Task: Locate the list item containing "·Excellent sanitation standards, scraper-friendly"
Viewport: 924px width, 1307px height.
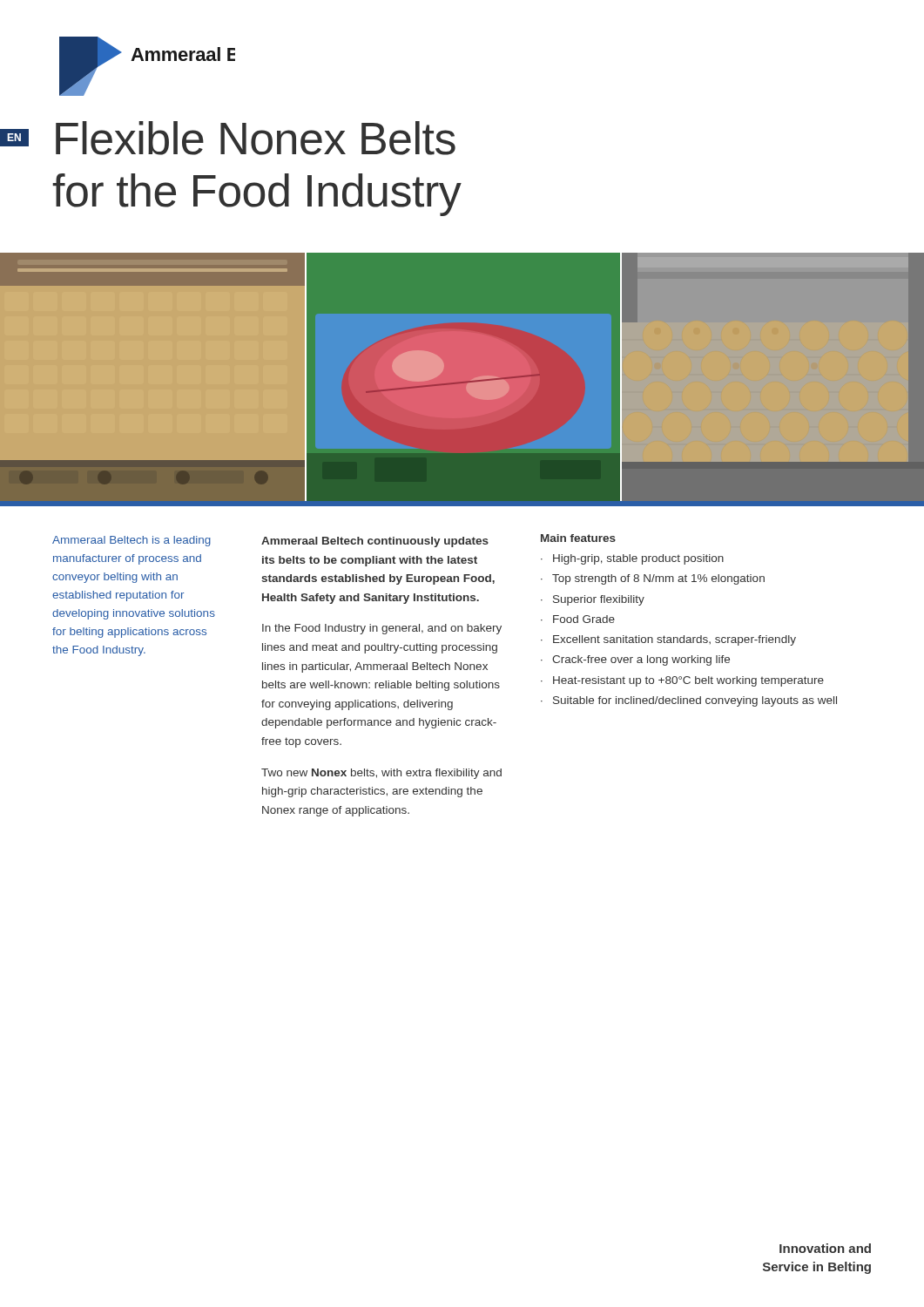Action: pos(668,640)
